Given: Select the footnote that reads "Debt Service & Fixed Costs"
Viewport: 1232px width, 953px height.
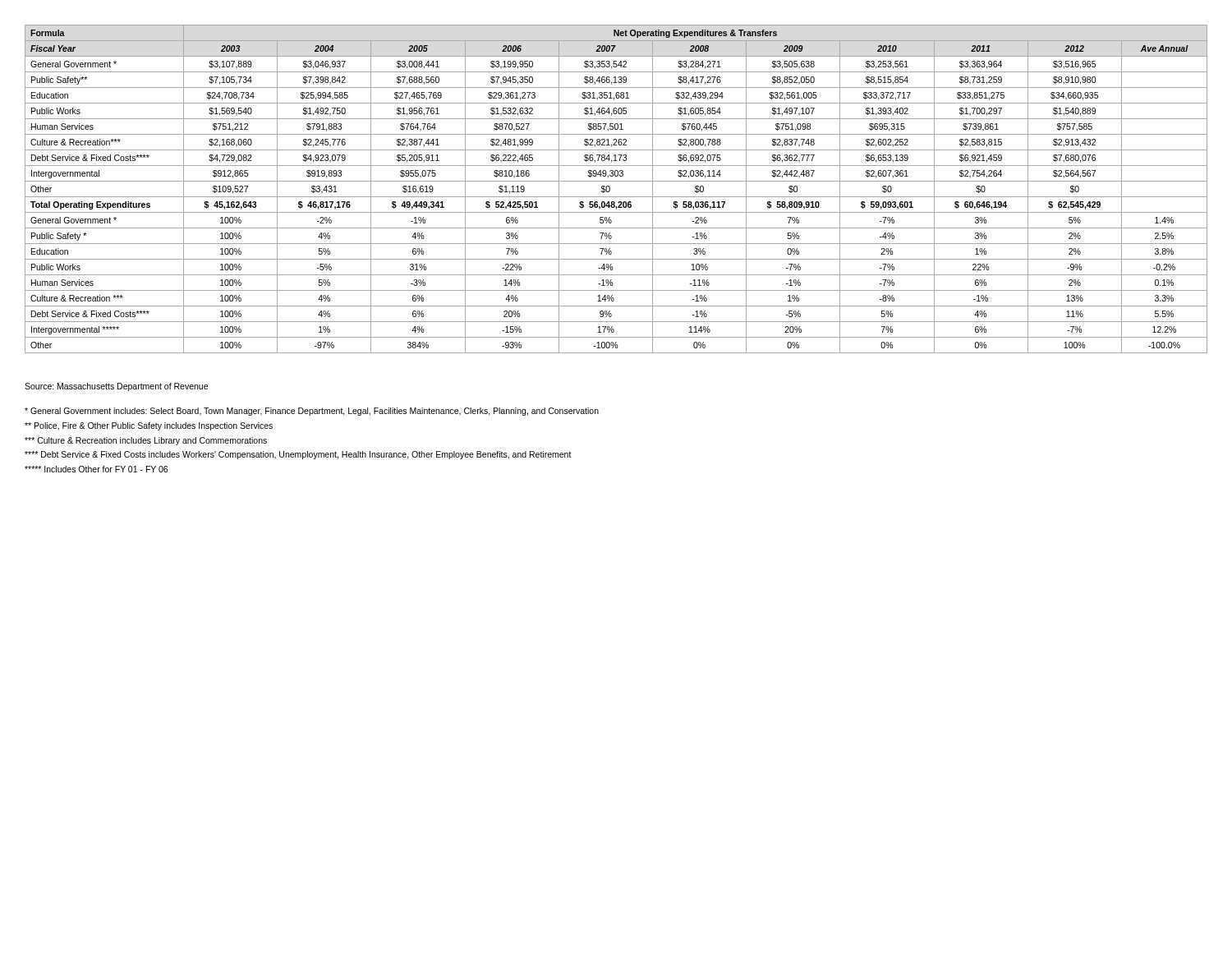Looking at the screenshot, I should [298, 455].
